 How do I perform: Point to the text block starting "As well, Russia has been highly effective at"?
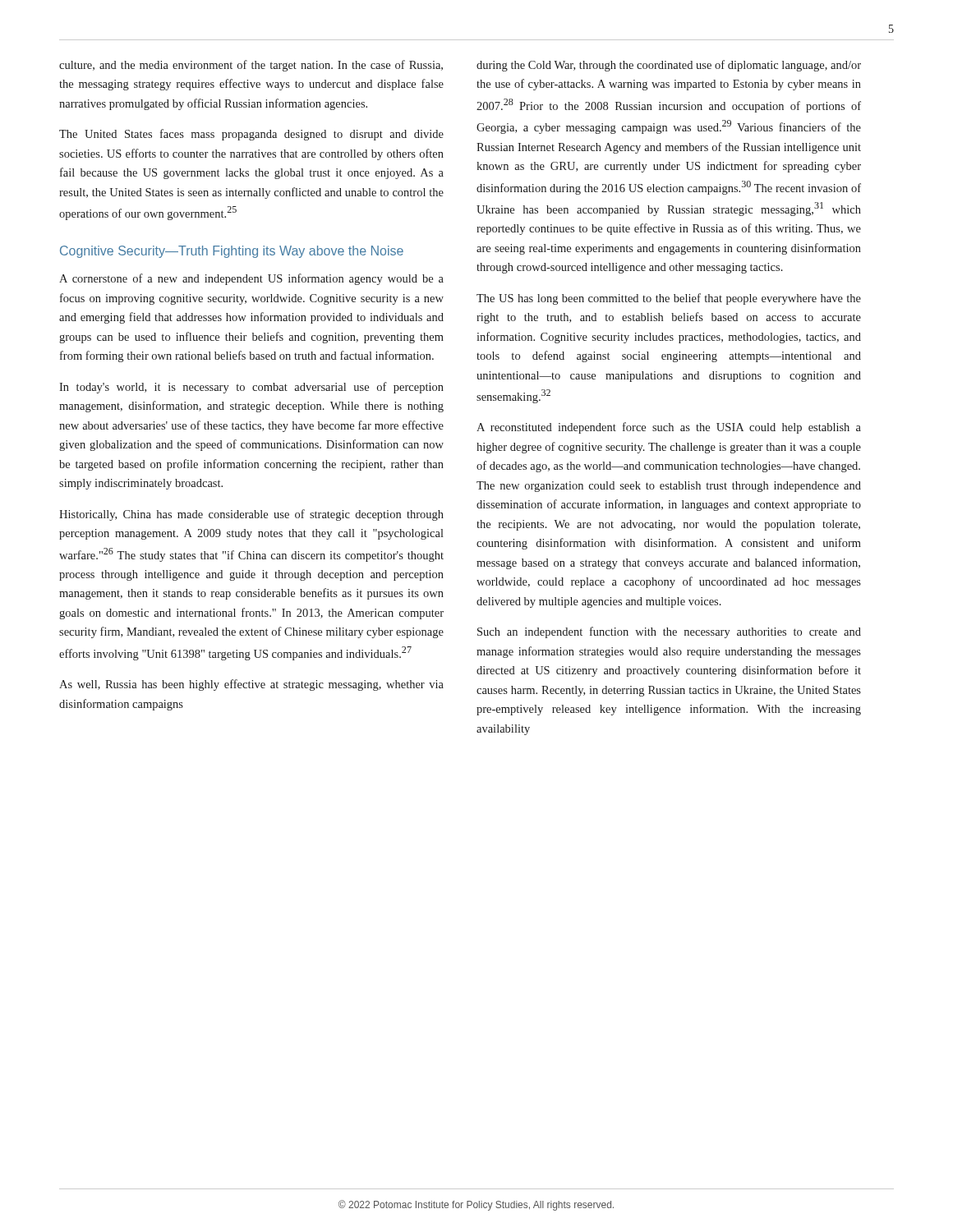[251, 694]
